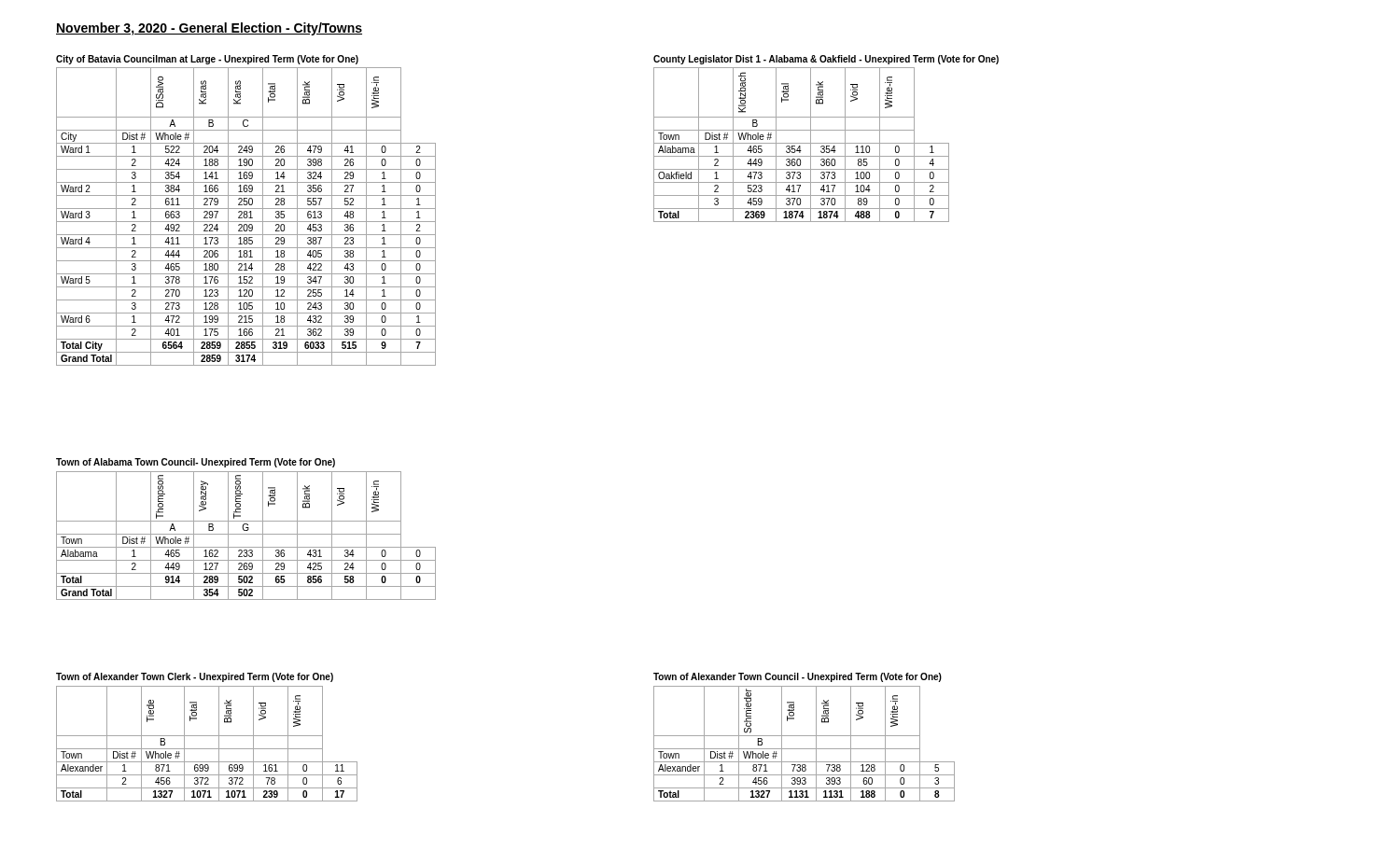1400x850 pixels.
Task: Point to the passage starting "Town of Alabama Town Council- Unexpired Term (Vote"
Action: tap(196, 462)
